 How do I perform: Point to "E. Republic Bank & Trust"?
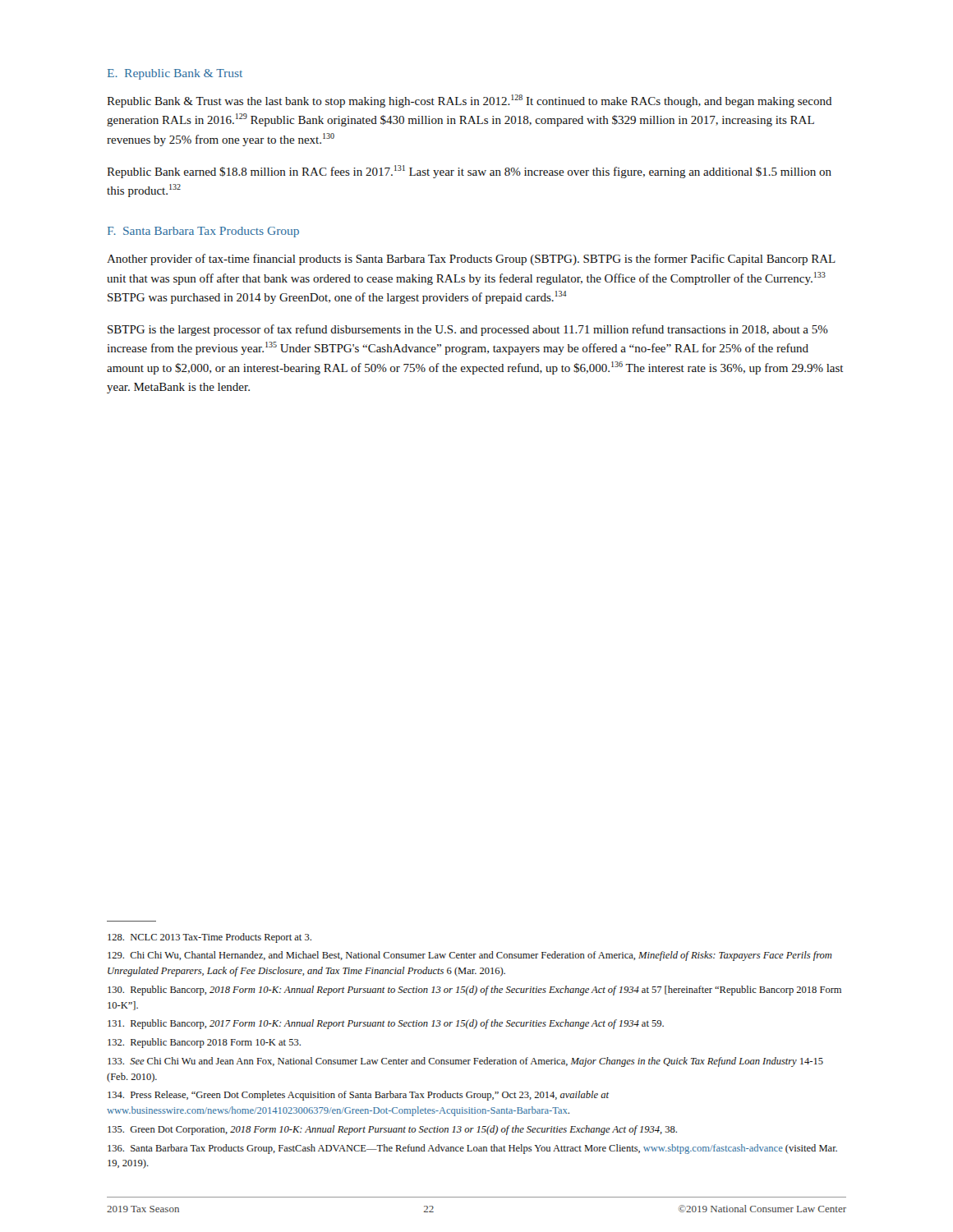tap(175, 74)
